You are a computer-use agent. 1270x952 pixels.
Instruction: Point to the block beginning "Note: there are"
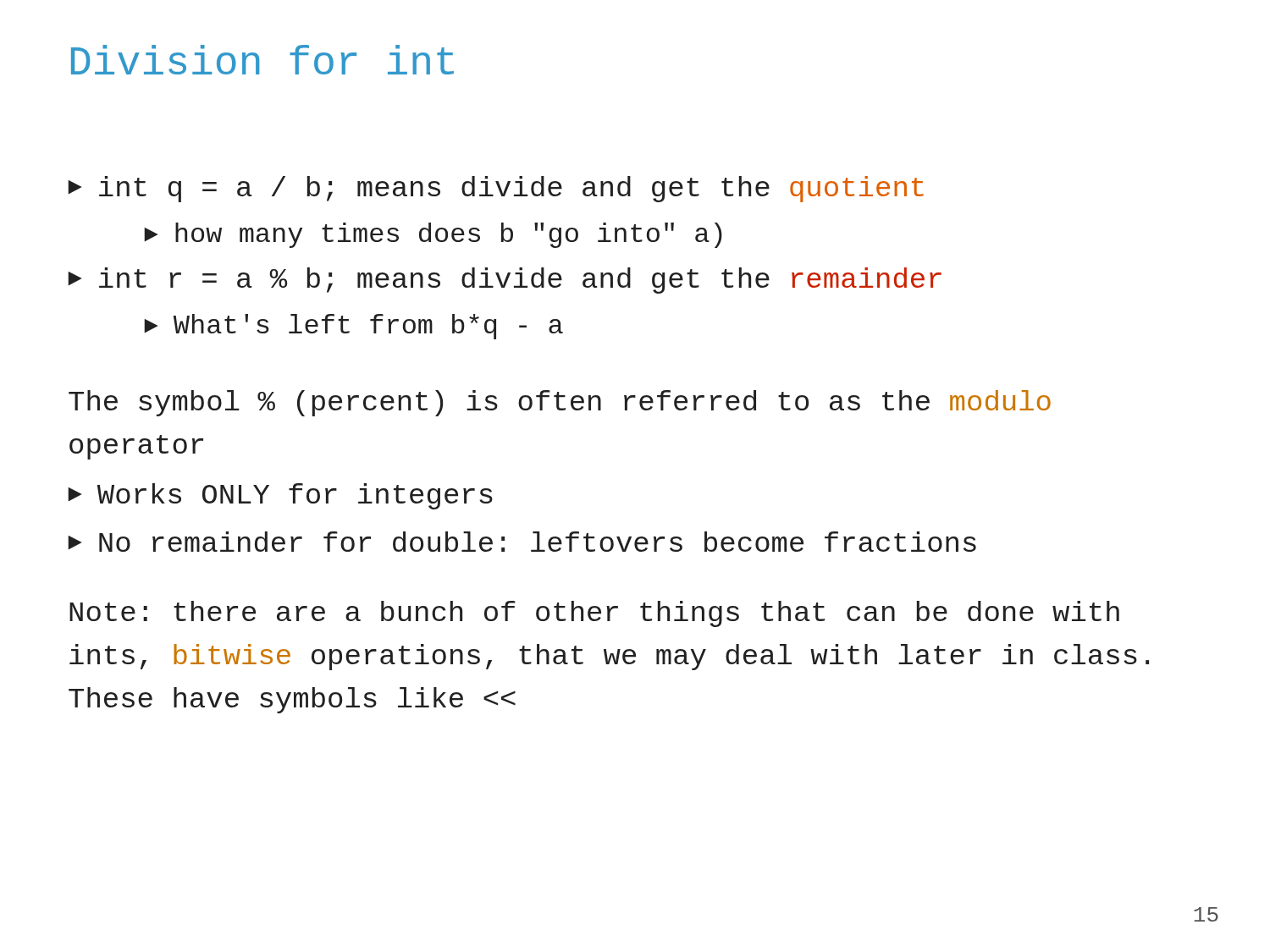(x=612, y=657)
